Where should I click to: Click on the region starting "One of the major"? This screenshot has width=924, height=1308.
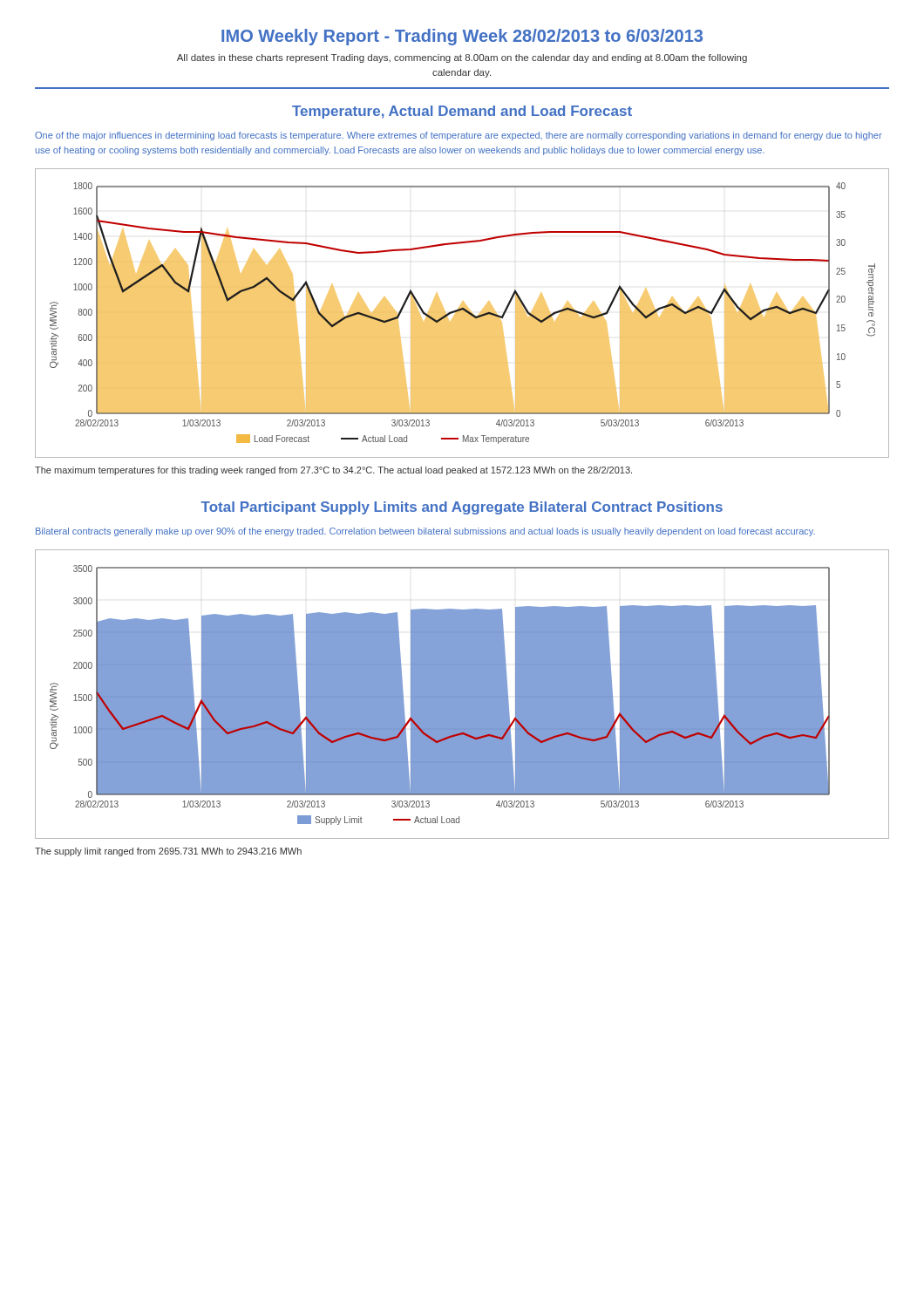coord(458,142)
